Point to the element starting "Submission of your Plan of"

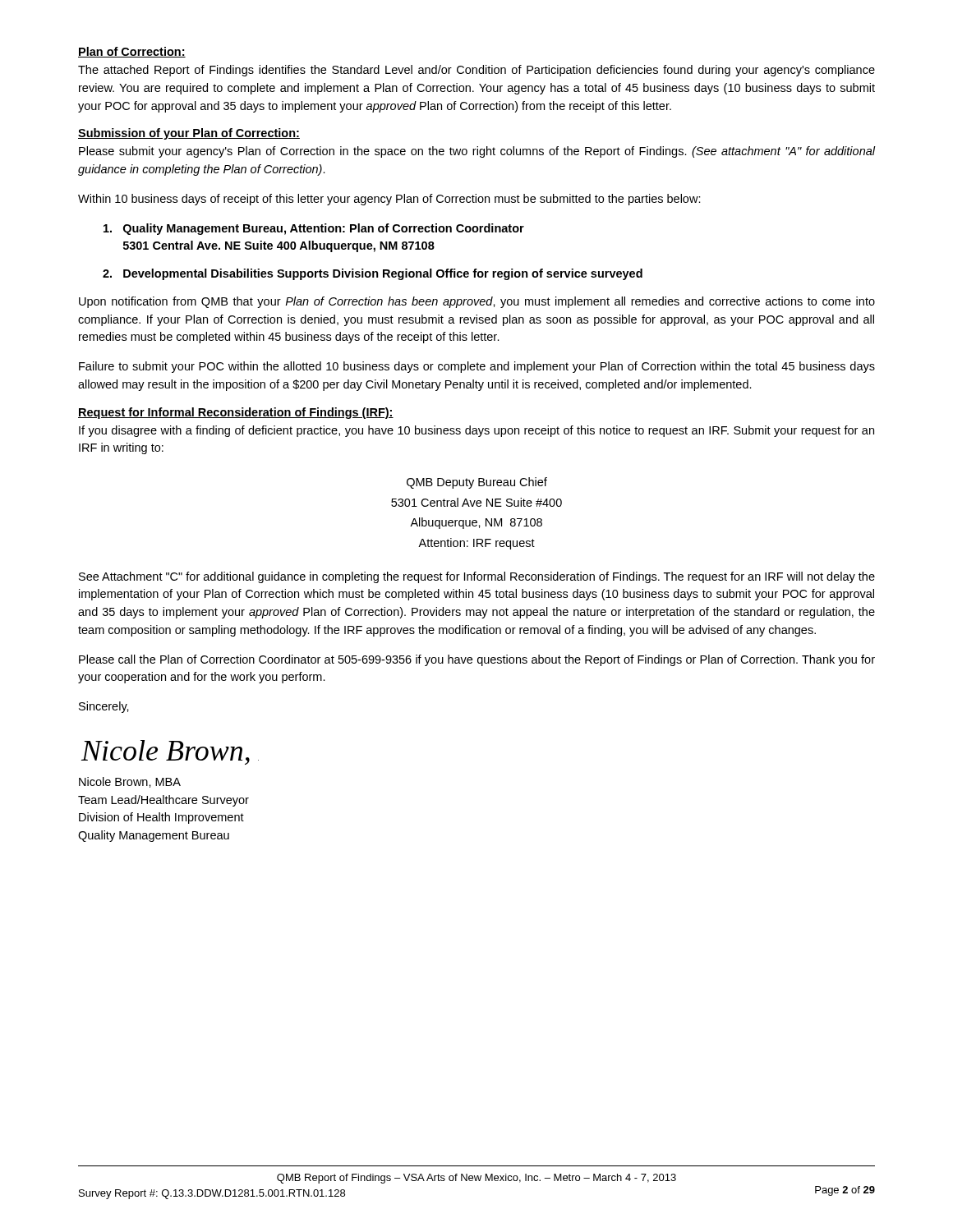pyautogui.click(x=189, y=133)
